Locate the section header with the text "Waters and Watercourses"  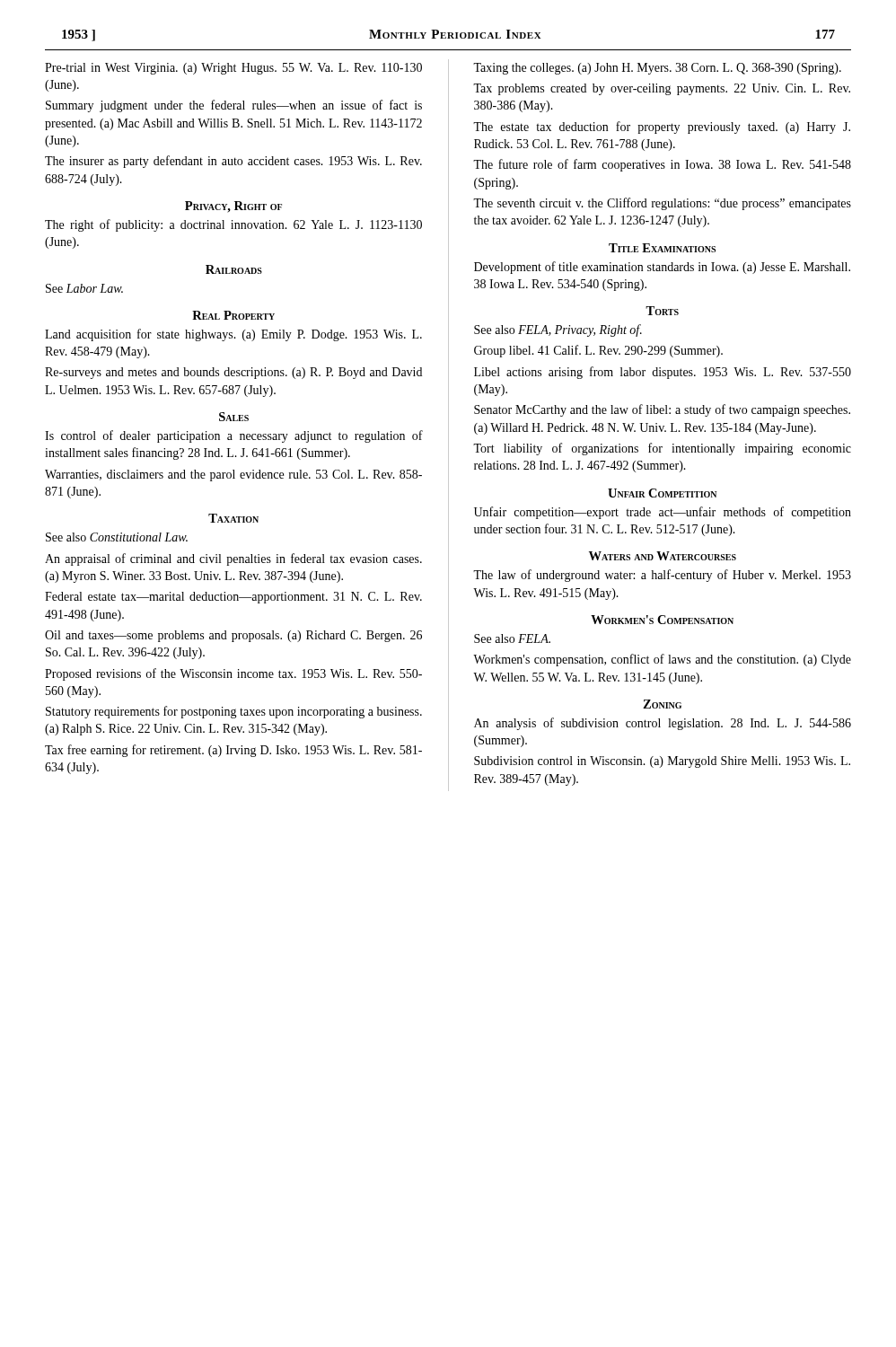coord(662,556)
